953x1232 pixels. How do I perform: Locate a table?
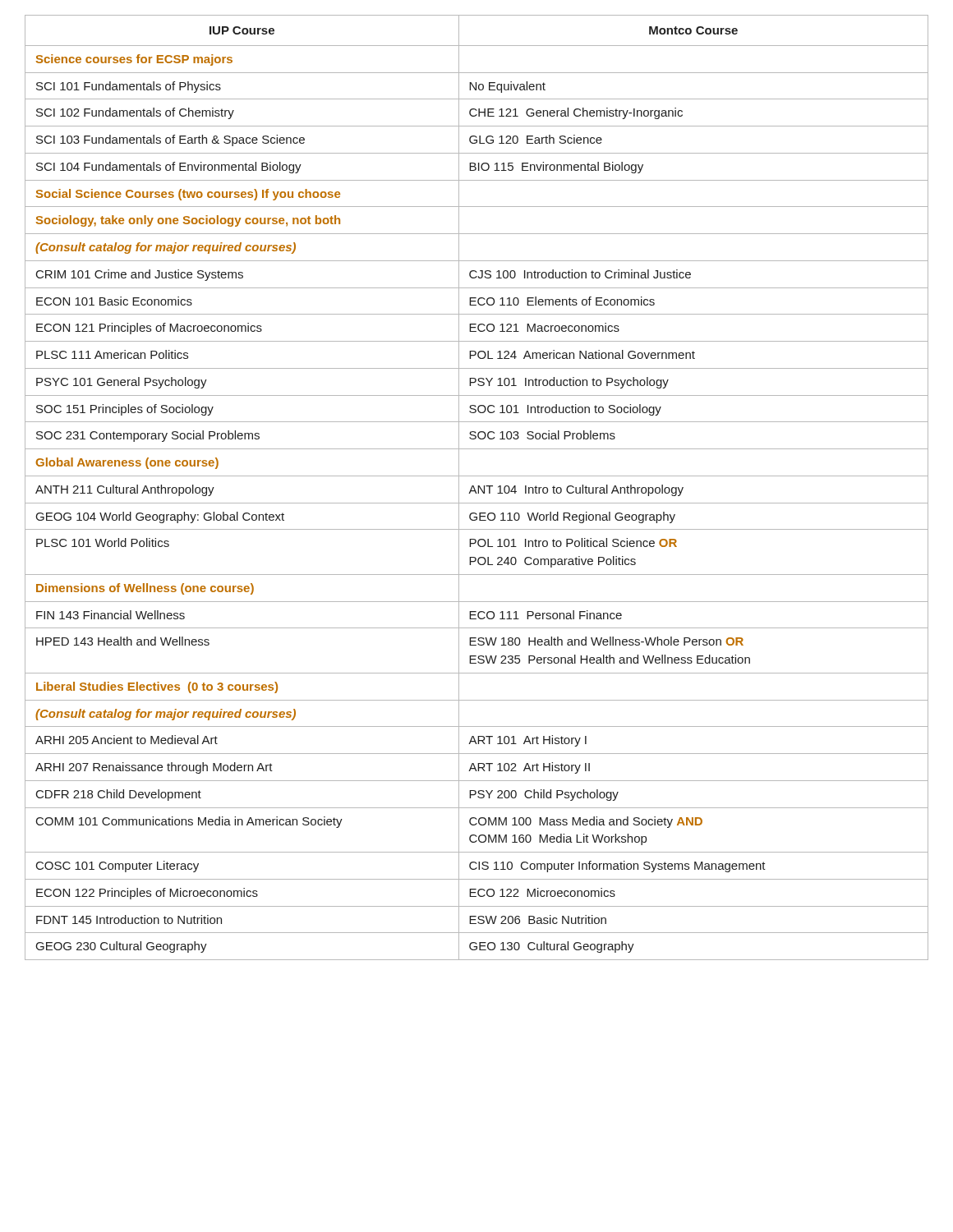click(x=476, y=487)
